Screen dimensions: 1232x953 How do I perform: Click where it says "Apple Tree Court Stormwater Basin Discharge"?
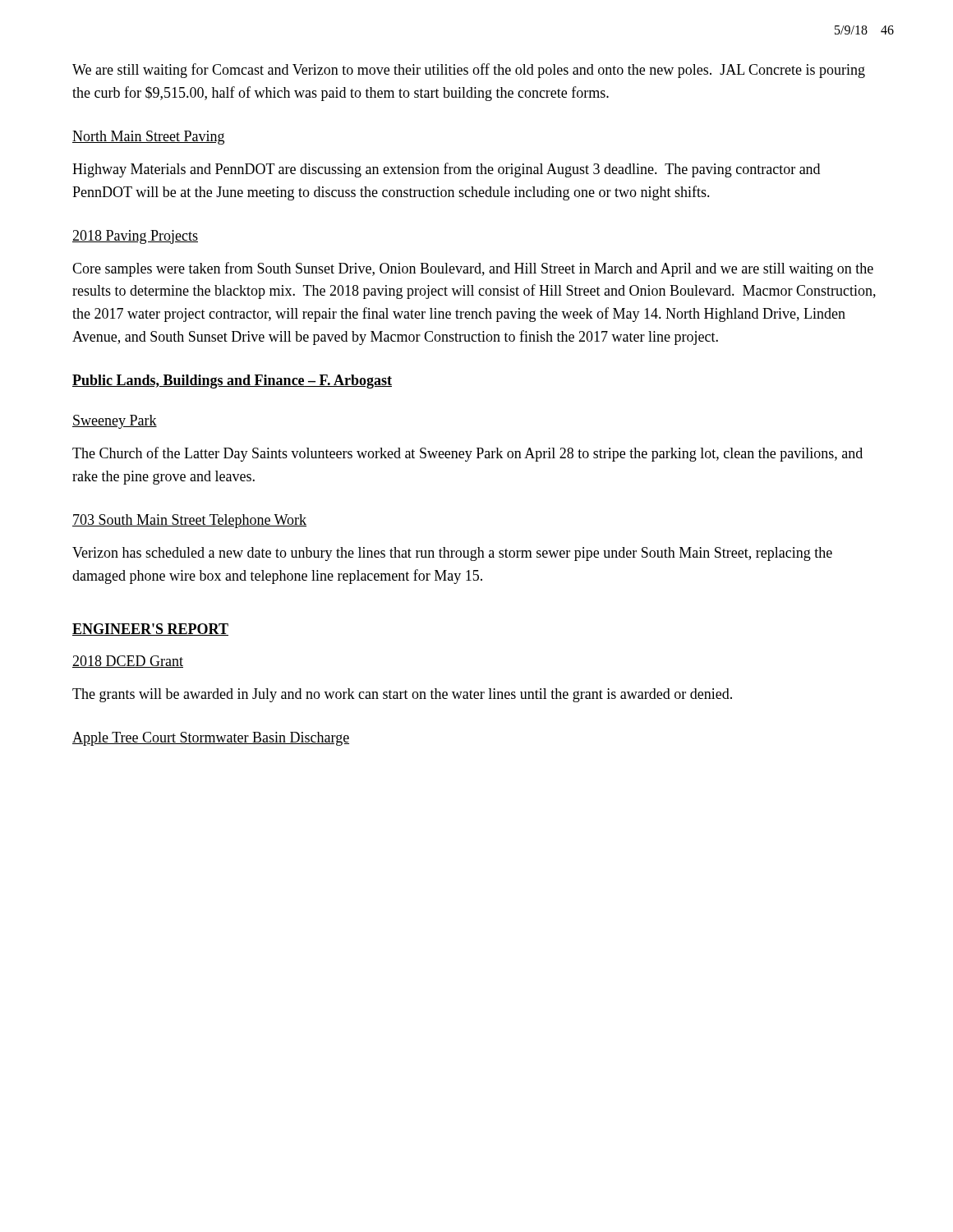click(211, 737)
